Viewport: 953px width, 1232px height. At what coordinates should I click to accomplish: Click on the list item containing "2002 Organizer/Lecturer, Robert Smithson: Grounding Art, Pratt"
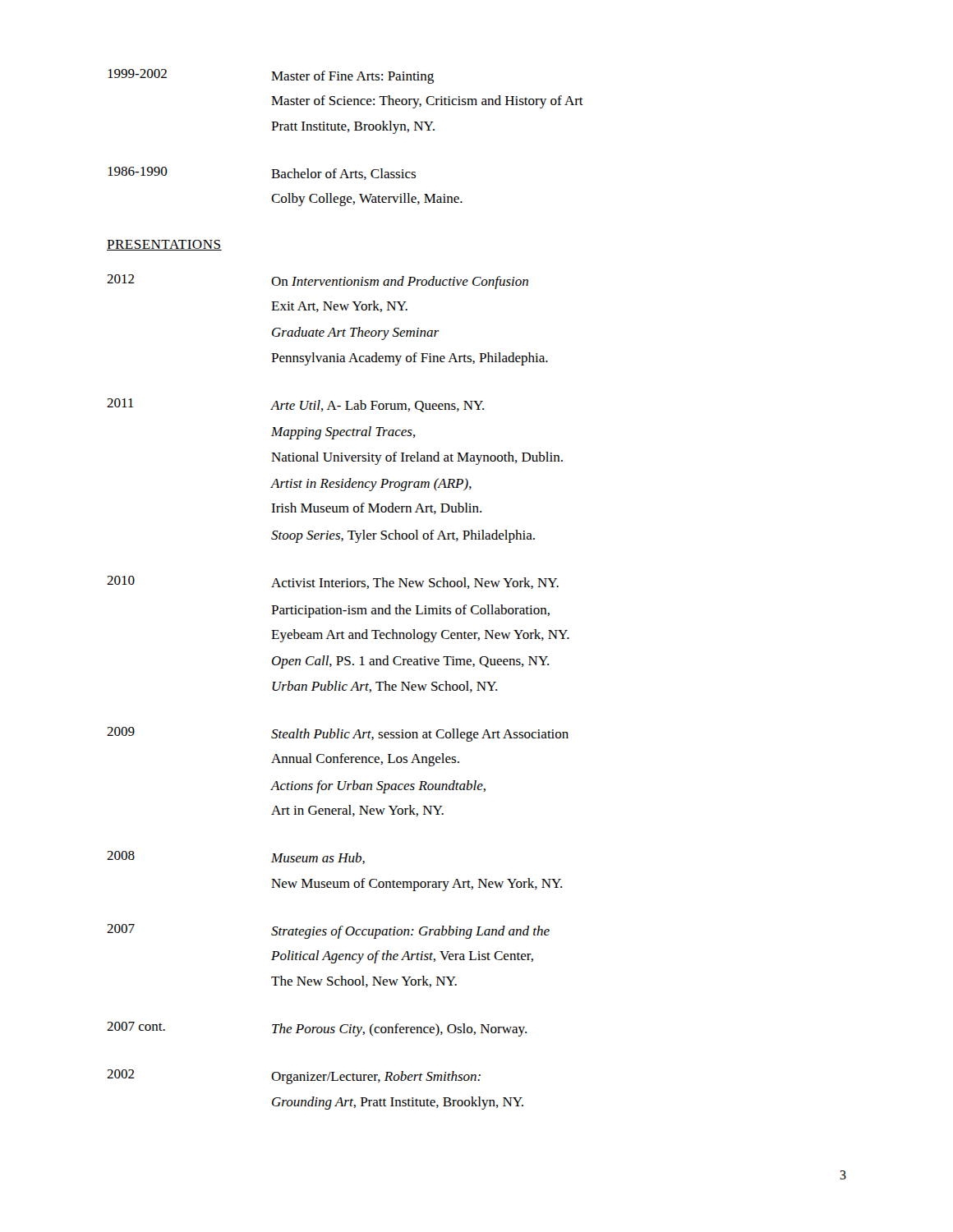(x=476, y=1091)
